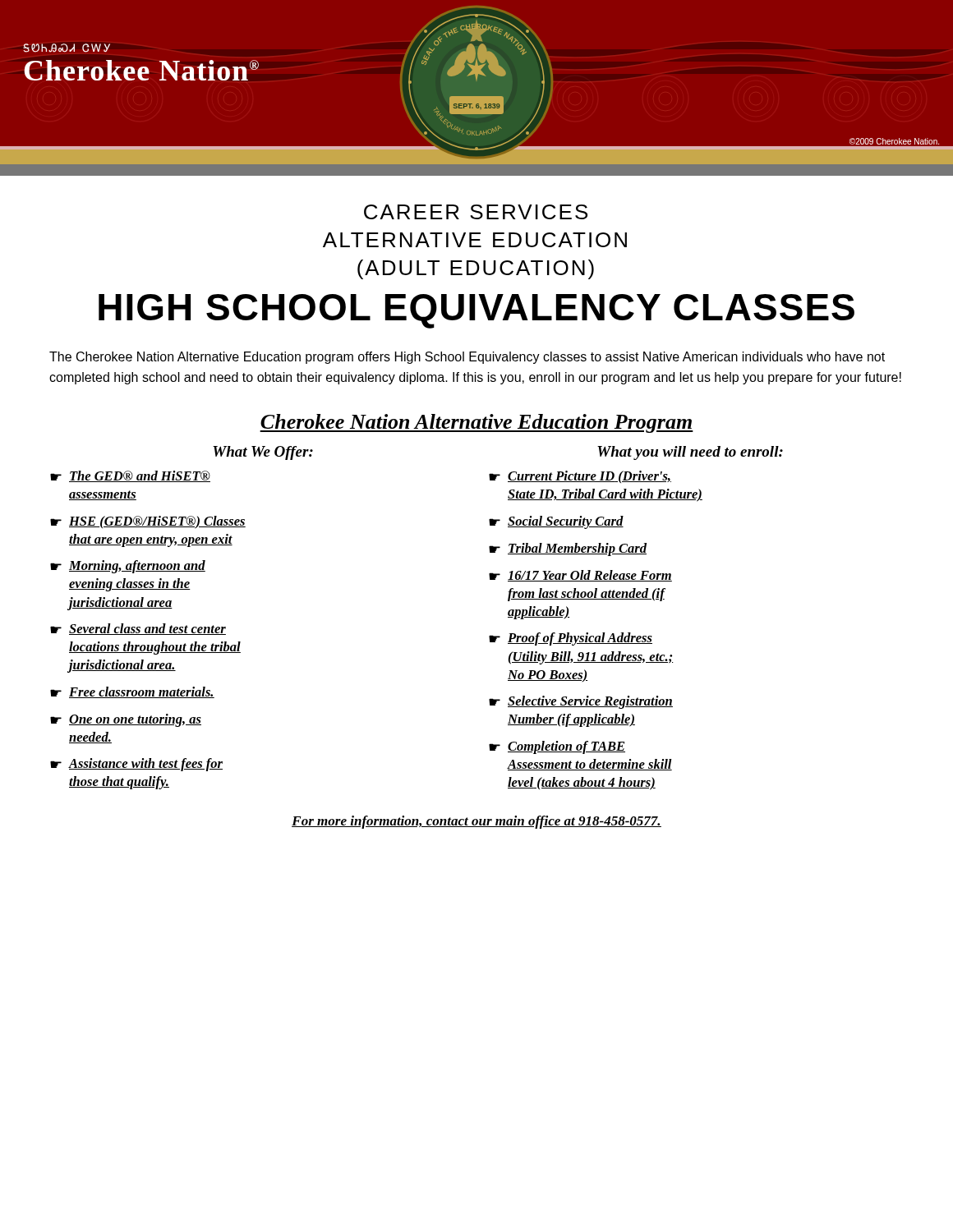
Task: Click the passage that begins "☛ HSE (GED®/HiSET®) Classesthat are"
Action: (x=147, y=530)
